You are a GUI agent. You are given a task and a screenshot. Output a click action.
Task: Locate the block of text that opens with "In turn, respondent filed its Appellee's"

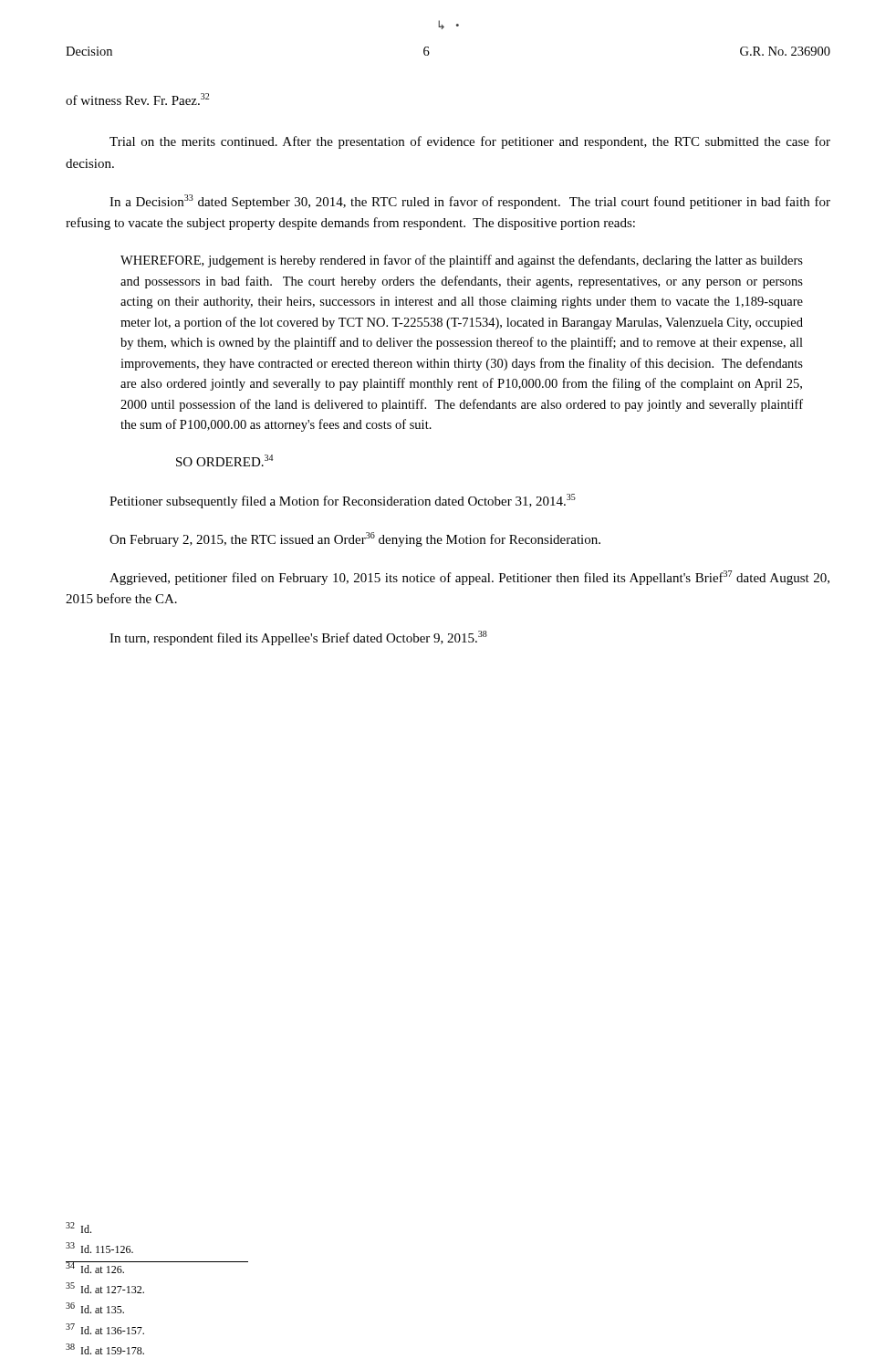[x=298, y=637]
